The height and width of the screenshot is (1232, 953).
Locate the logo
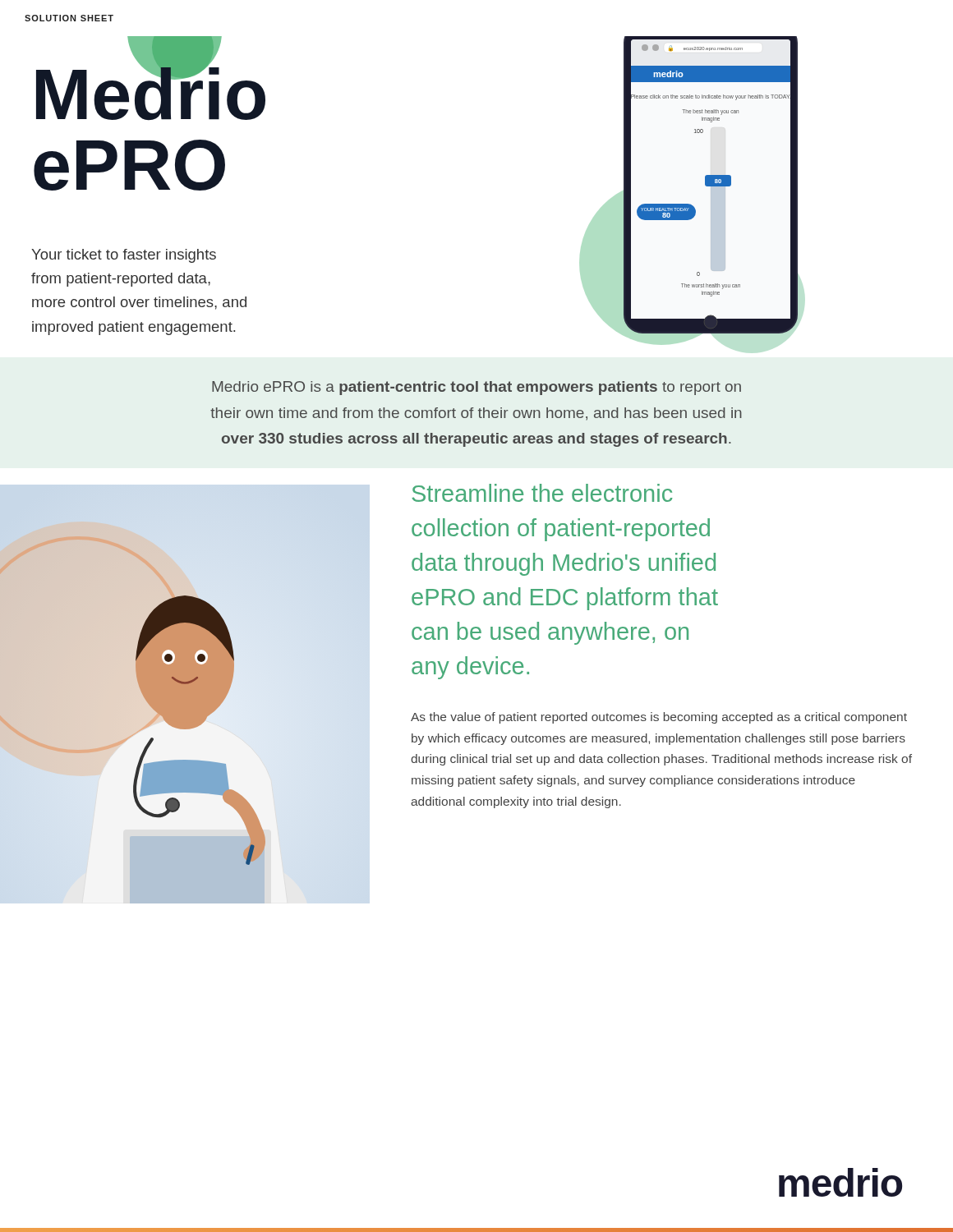pyautogui.click(x=838, y=1183)
